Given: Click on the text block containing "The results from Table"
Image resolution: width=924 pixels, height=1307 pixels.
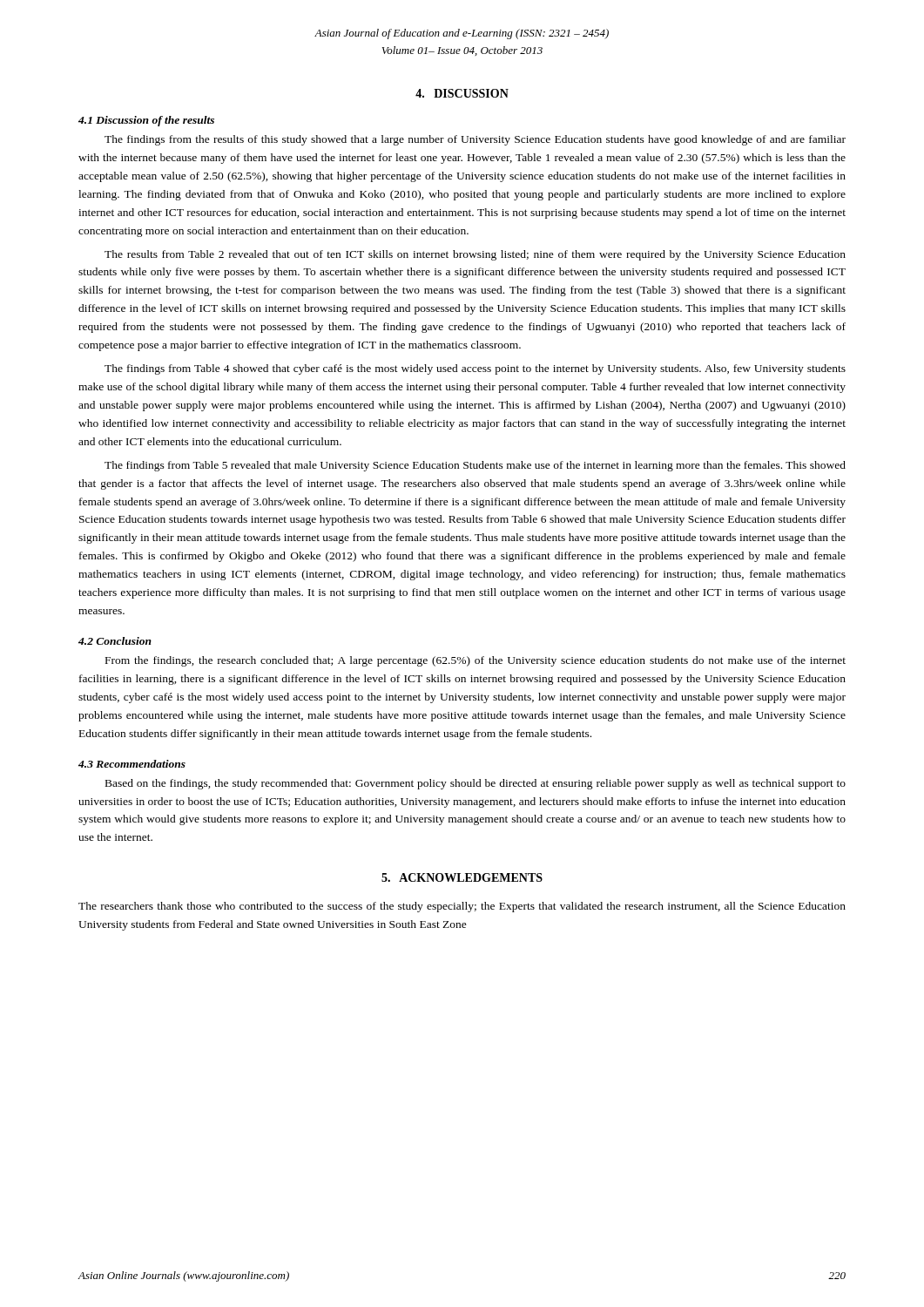Looking at the screenshot, I should 462,299.
